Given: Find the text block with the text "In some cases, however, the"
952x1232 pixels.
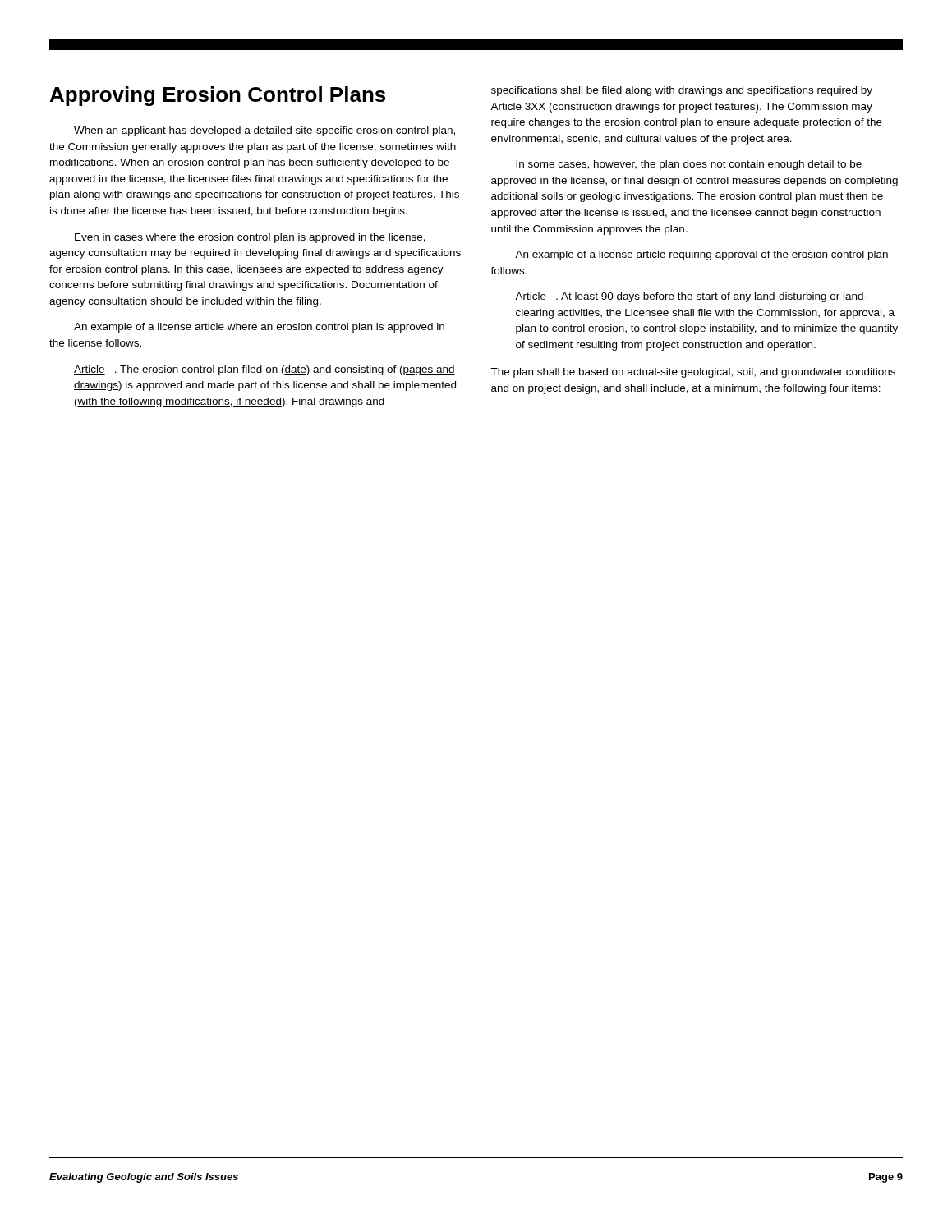Looking at the screenshot, I should coord(694,196).
